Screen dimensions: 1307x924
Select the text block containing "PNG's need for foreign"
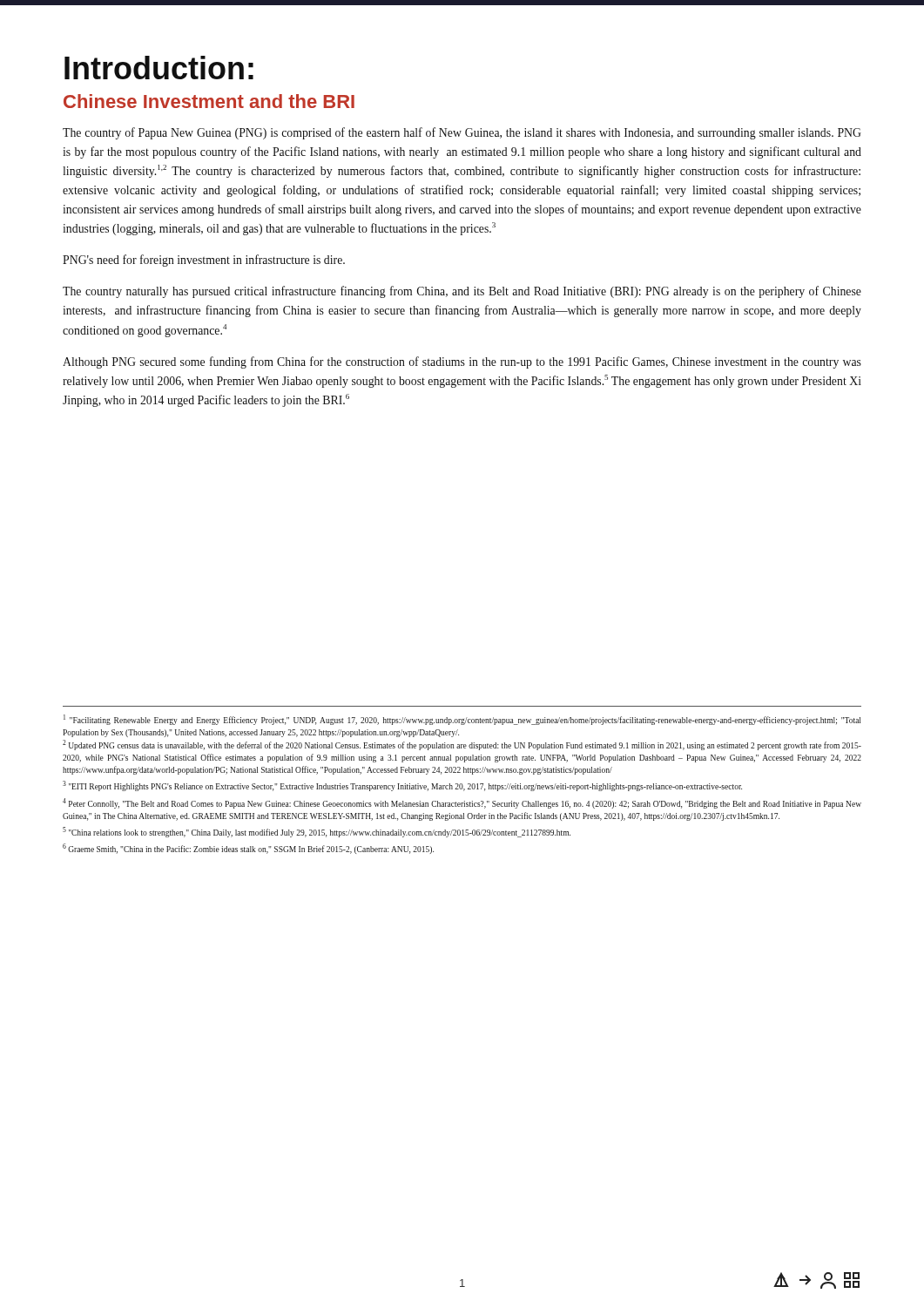click(x=204, y=260)
